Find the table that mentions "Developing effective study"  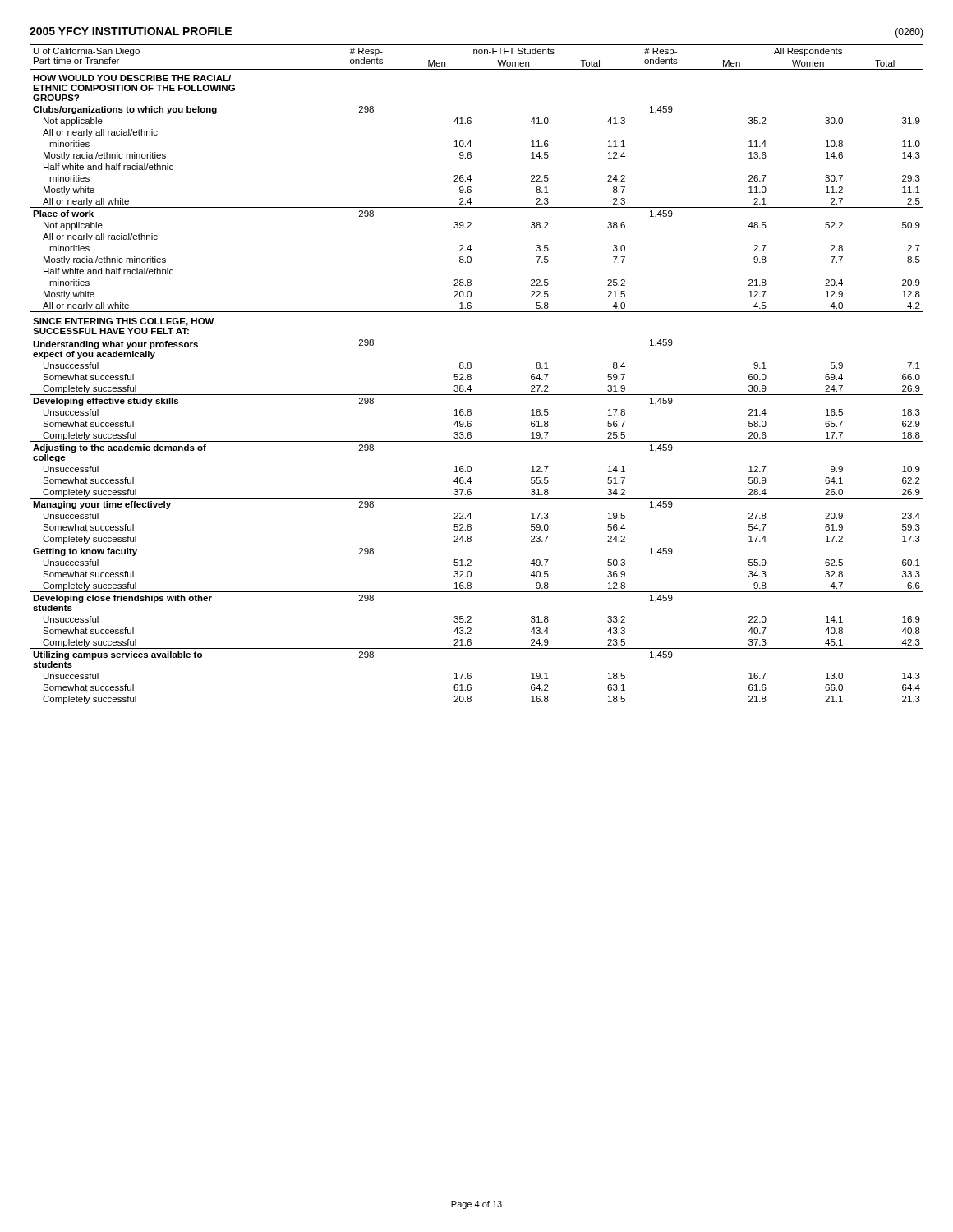point(476,375)
